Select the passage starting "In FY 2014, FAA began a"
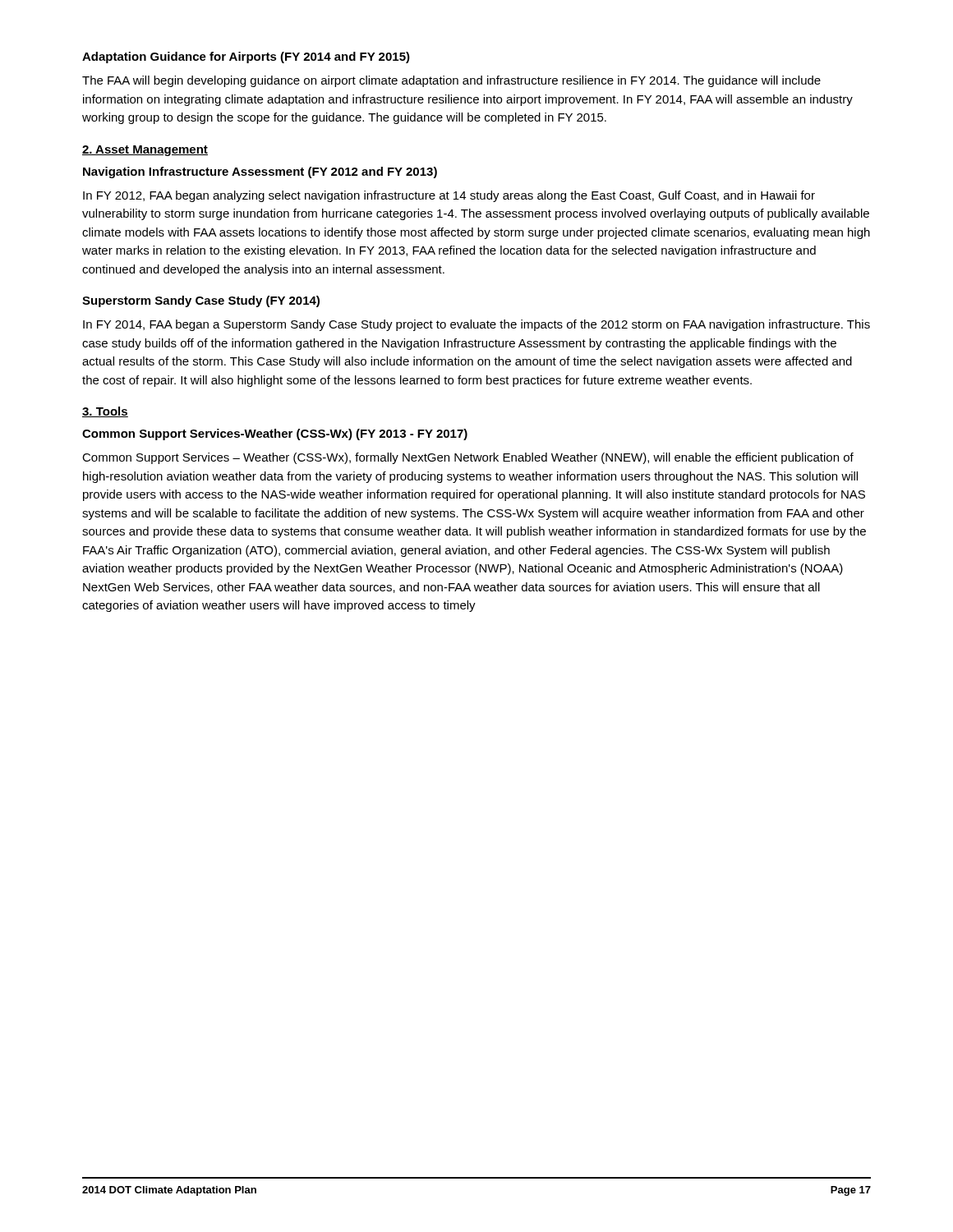Viewport: 953px width, 1232px height. click(x=476, y=352)
